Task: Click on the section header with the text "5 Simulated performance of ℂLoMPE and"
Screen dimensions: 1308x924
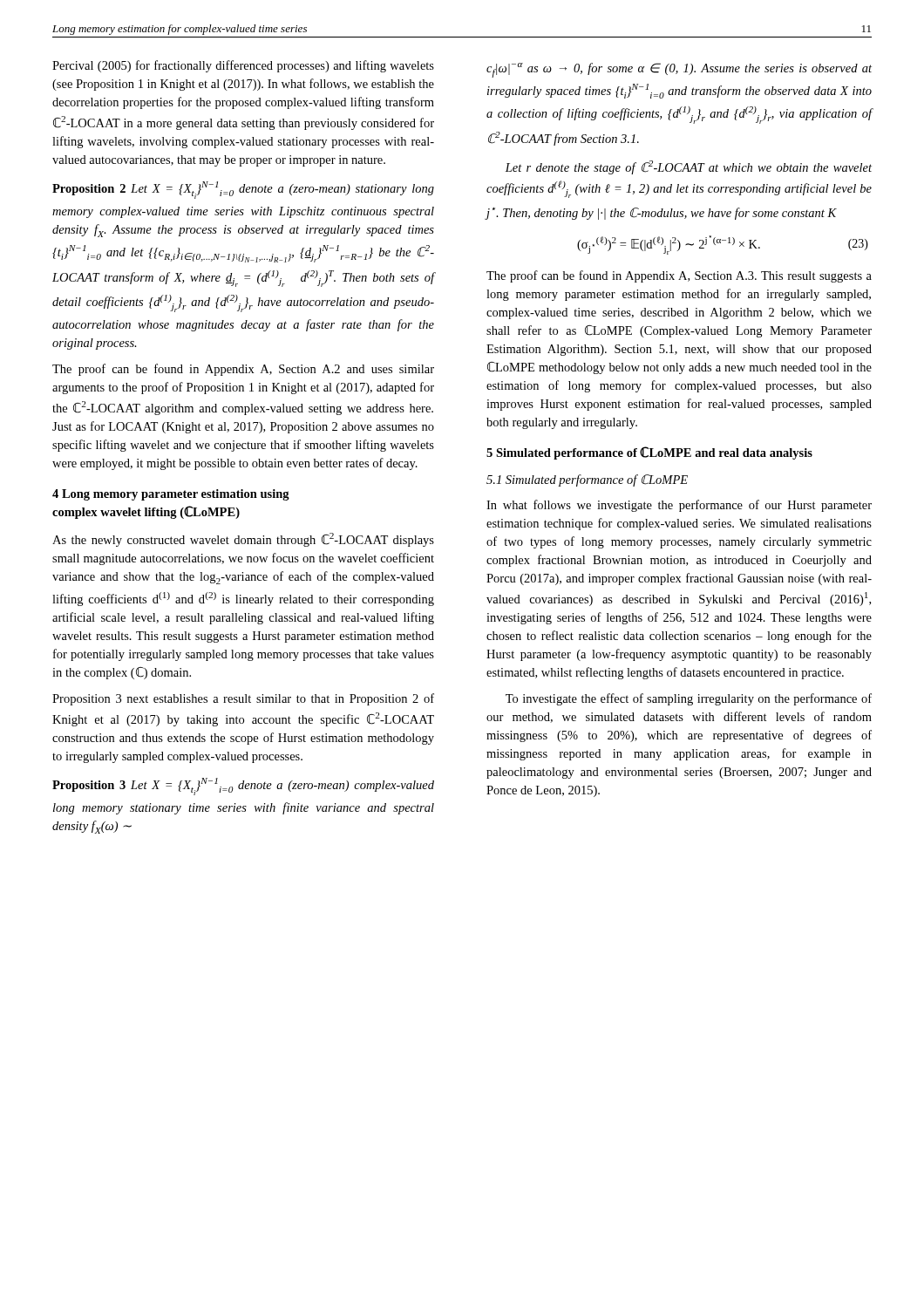Action: tap(649, 453)
